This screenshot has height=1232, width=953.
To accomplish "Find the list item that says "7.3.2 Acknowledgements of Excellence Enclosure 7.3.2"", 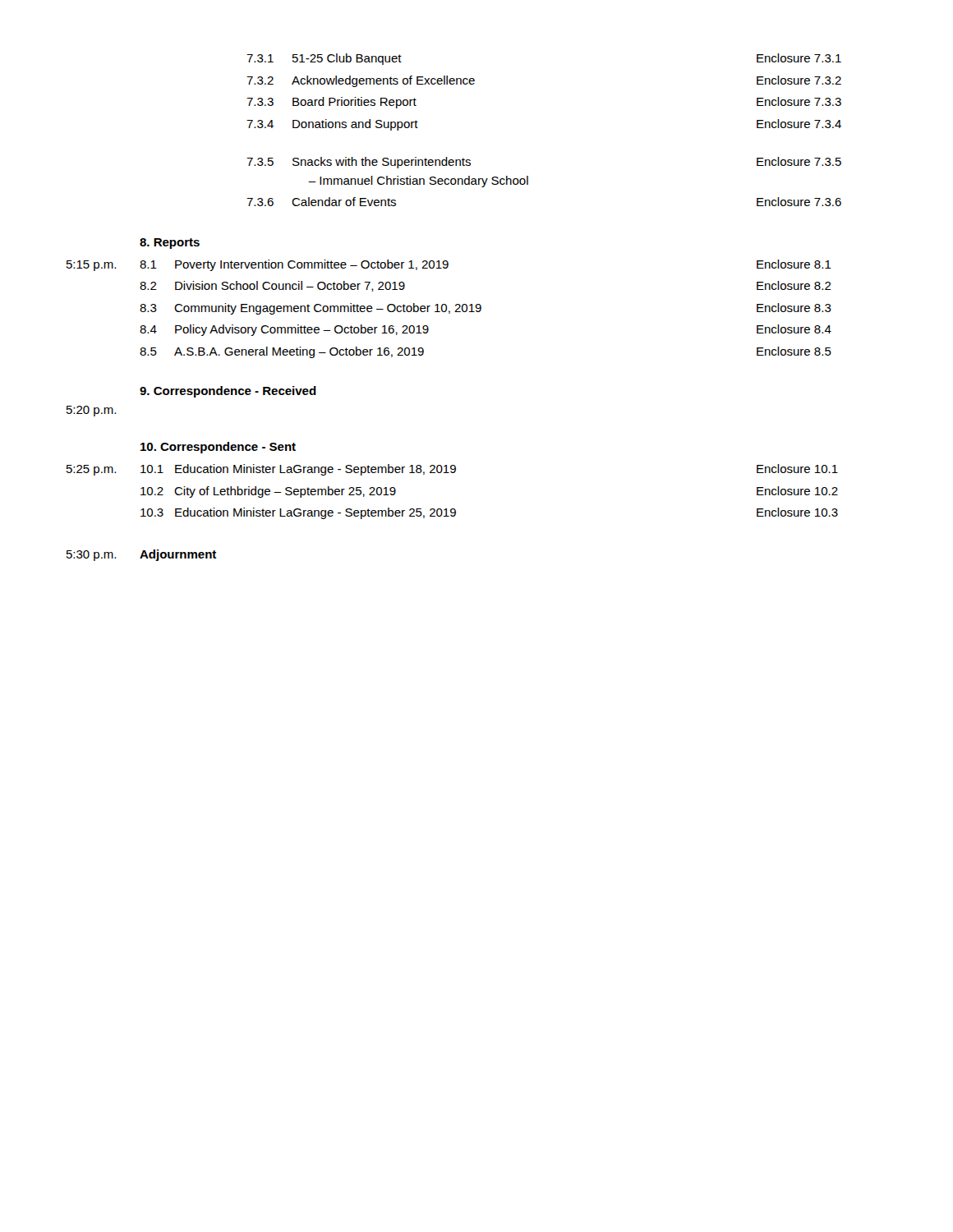I will click(x=260, y=81).
